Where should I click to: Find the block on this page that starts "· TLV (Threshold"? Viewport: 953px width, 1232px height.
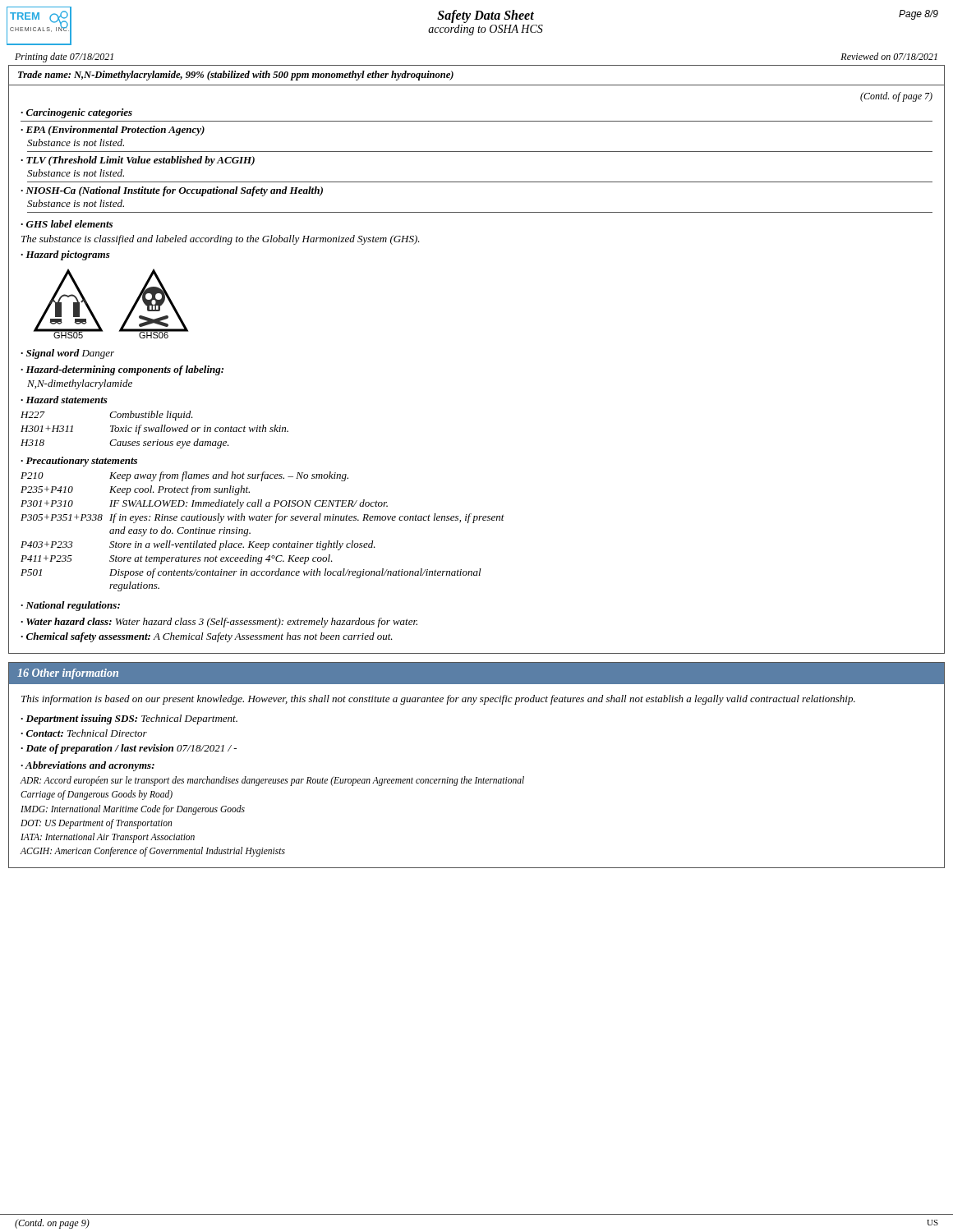[x=138, y=160]
